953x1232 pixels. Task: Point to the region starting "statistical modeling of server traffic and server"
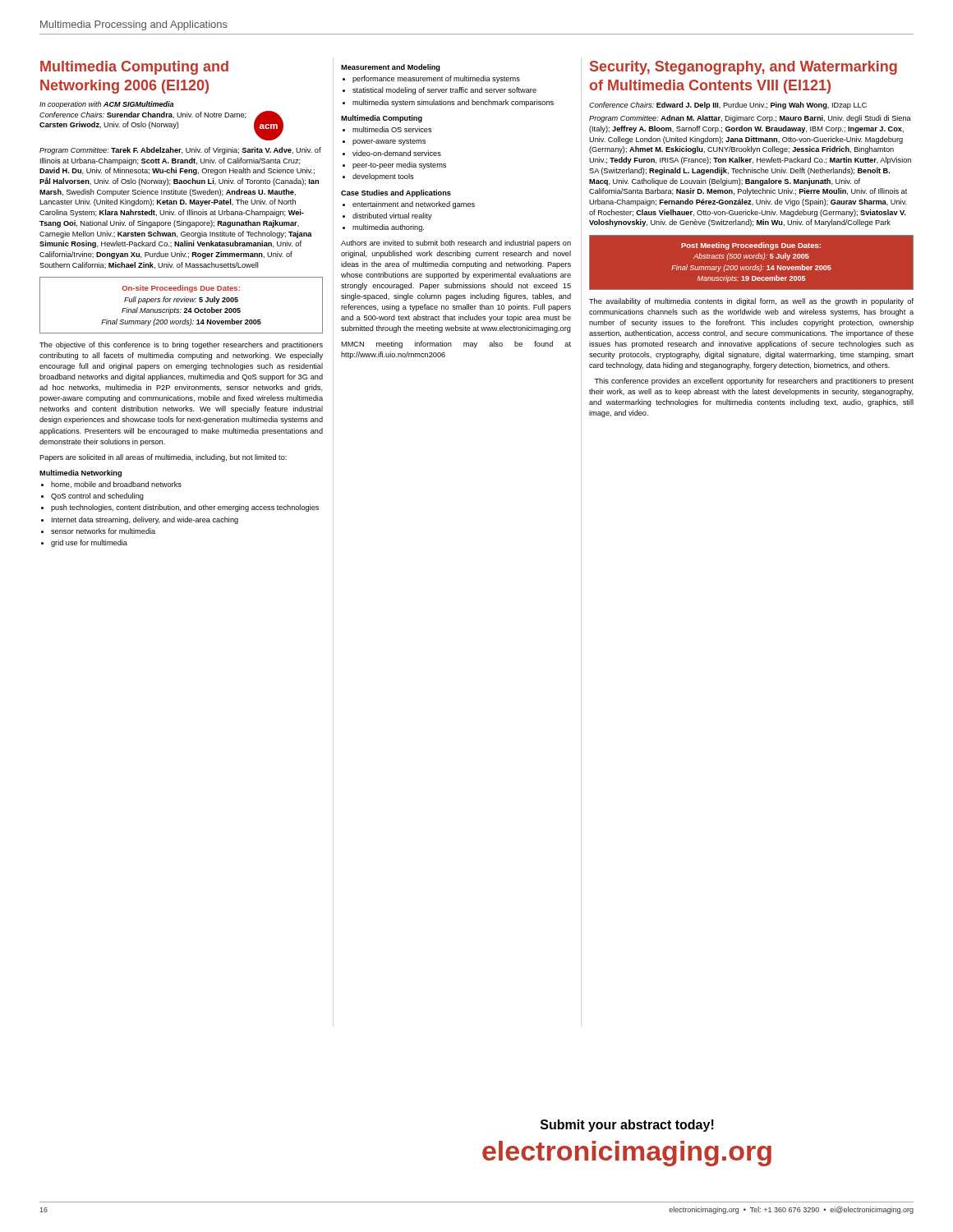click(444, 91)
